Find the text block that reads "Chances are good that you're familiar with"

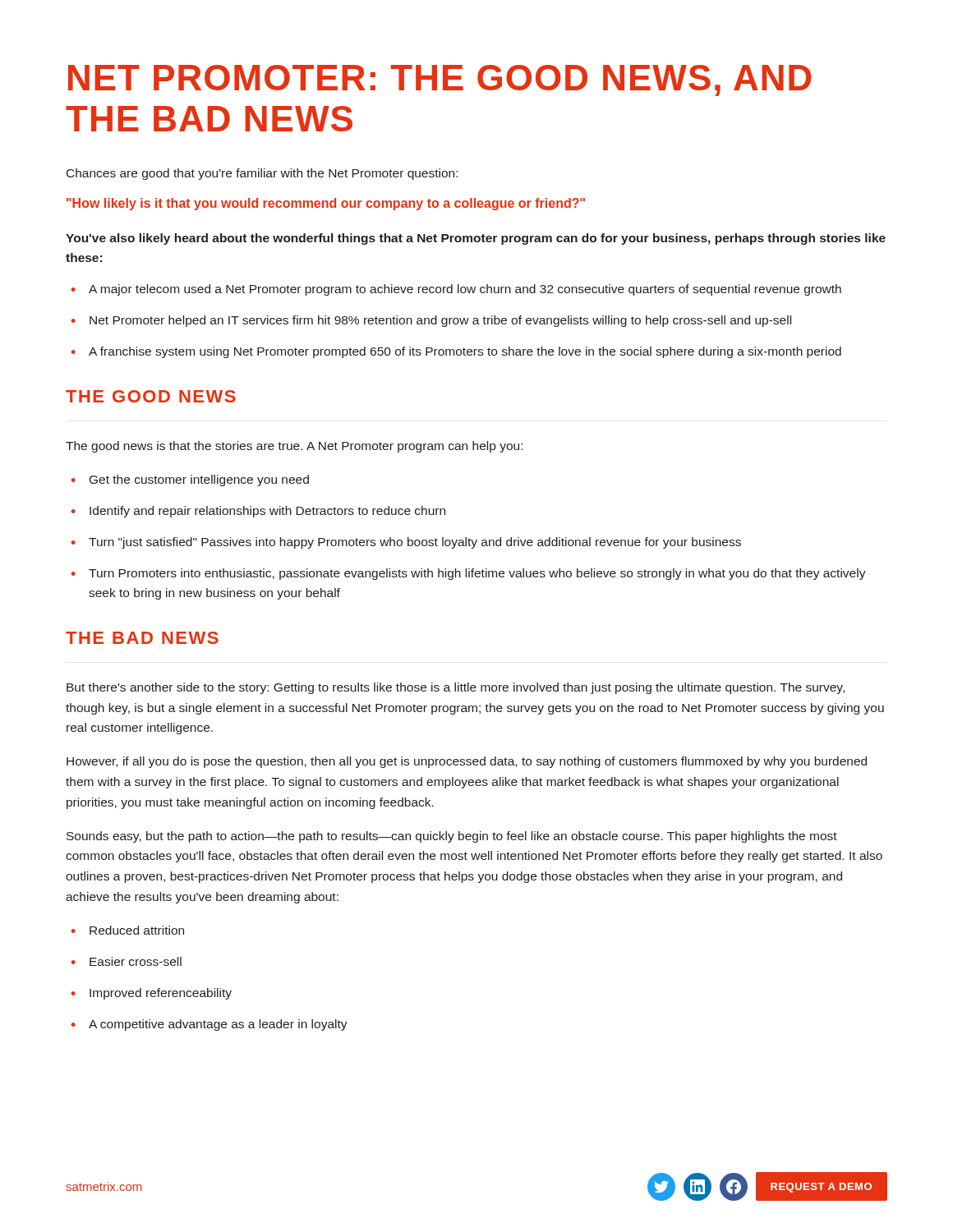(x=262, y=174)
